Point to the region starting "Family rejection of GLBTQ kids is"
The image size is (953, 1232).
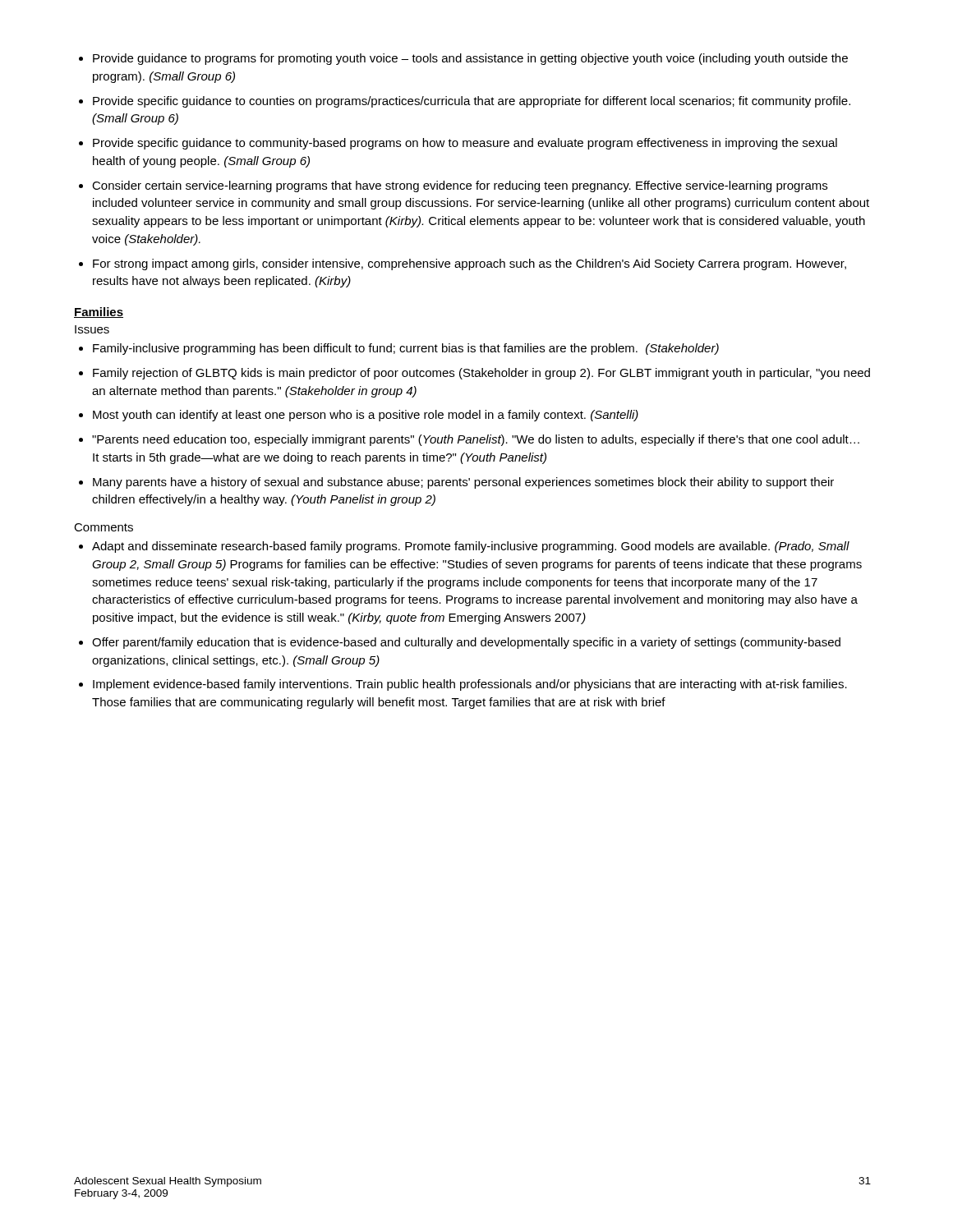coord(481,382)
